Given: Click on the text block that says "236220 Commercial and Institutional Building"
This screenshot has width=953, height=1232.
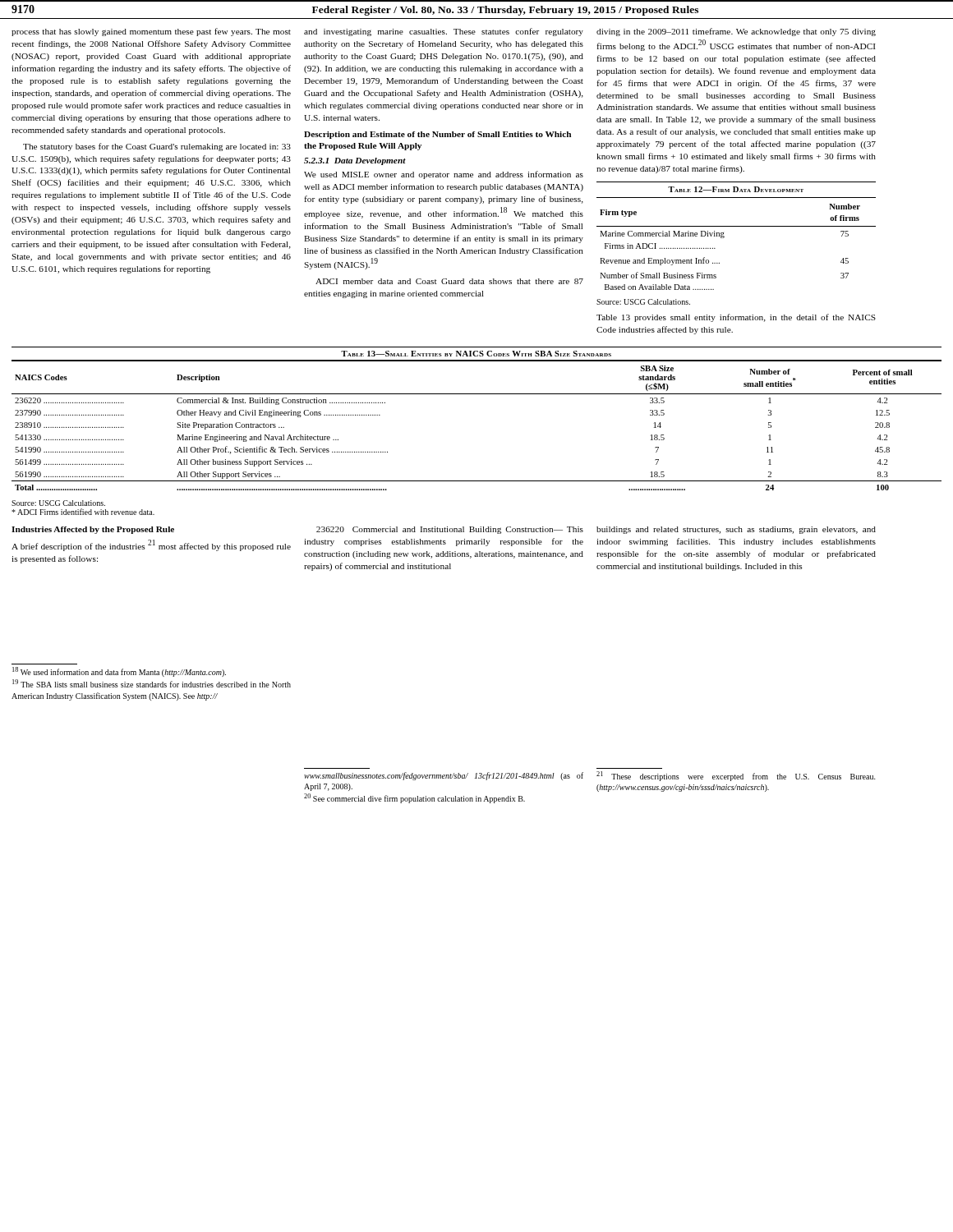Looking at the screenshot, I should click(444, 548).
